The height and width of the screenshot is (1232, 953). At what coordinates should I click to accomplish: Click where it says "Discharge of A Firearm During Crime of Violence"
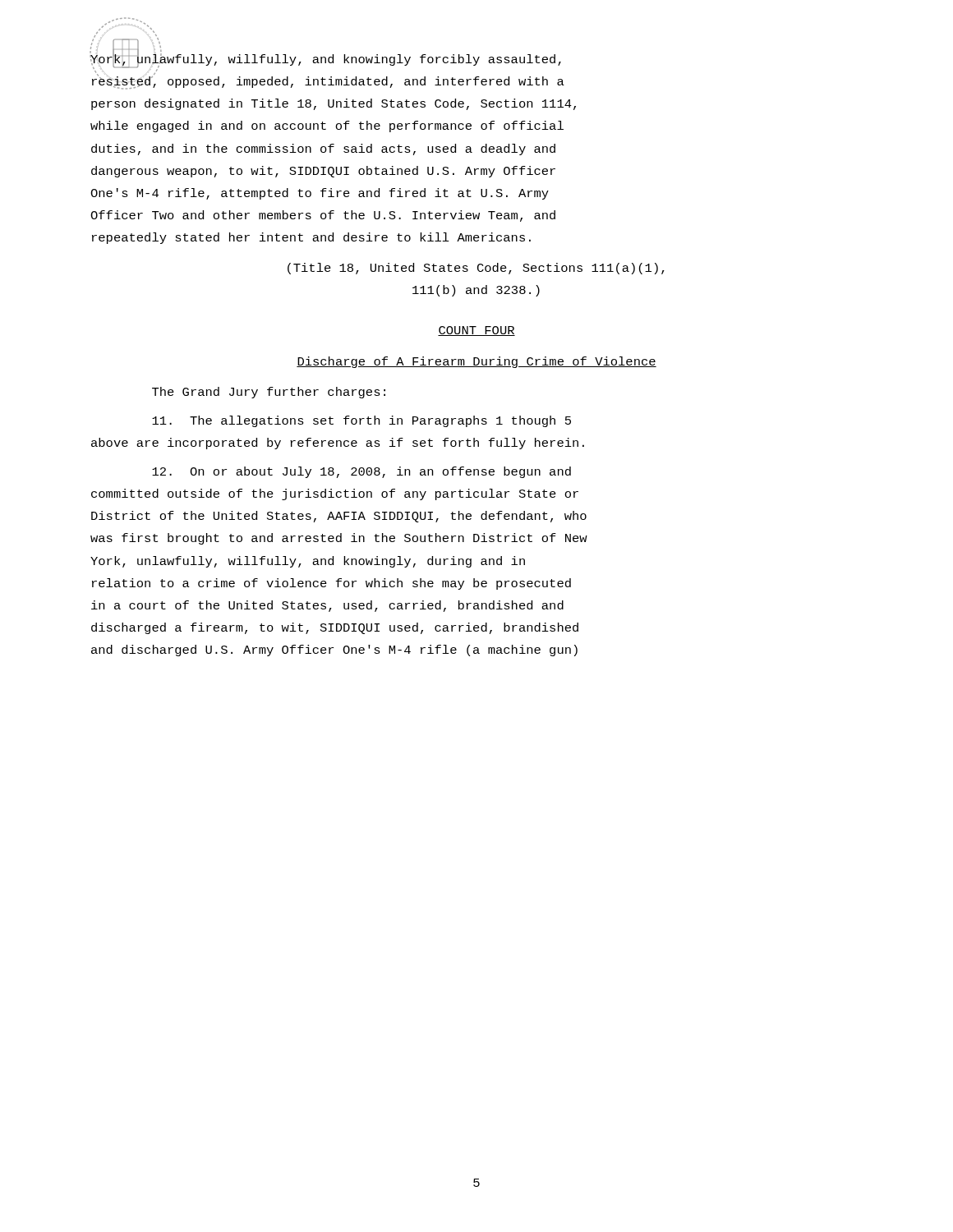(x=476, y=362)
